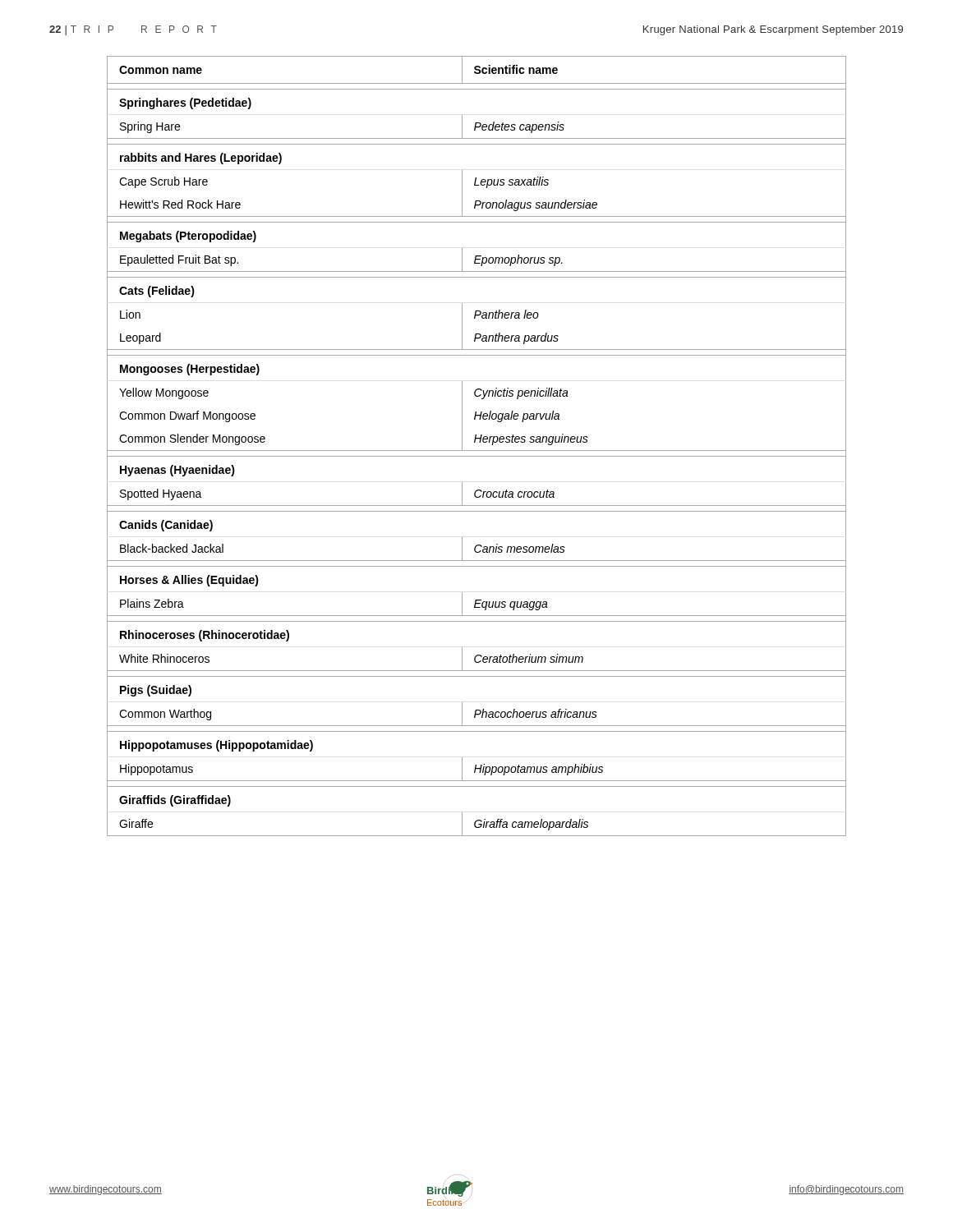Locate the logo
The height and width of the screenshot is (1232, 953).
[x=475, y=1189]
